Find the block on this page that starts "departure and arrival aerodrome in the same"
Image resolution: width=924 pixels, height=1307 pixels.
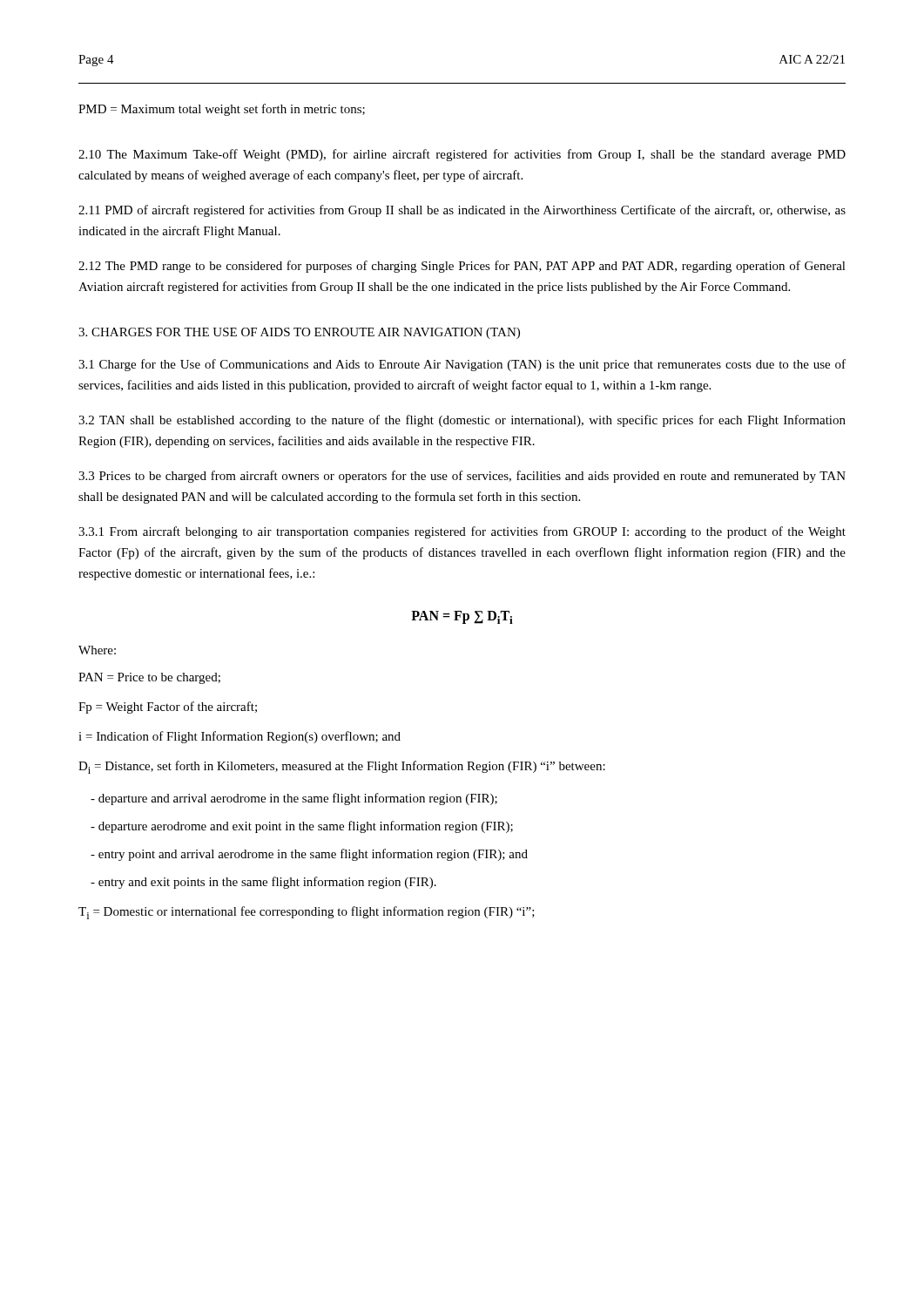pos(294,798)
